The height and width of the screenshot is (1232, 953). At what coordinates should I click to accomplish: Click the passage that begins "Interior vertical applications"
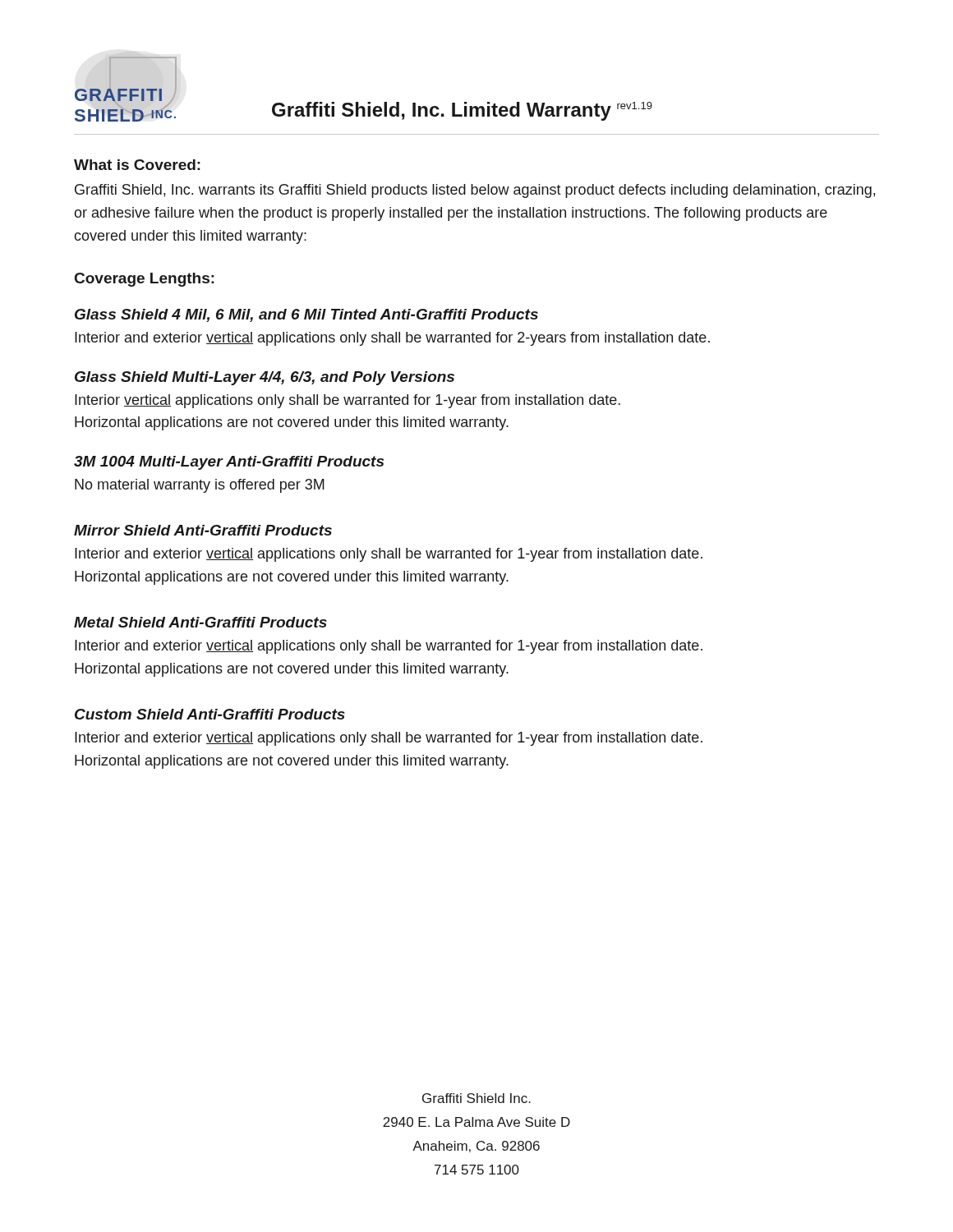point(348,411)
